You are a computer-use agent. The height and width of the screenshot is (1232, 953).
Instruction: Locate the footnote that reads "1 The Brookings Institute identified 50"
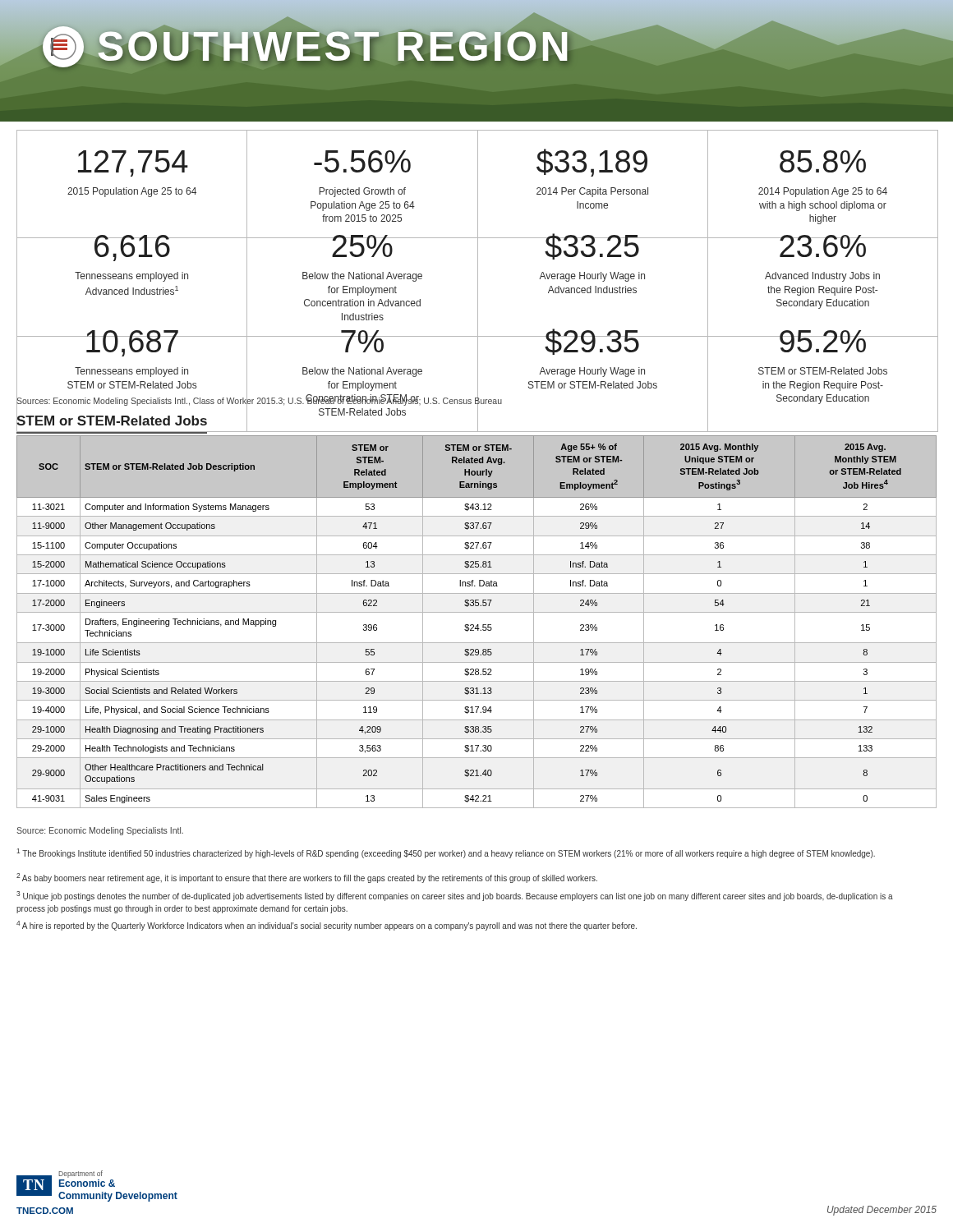446,853
